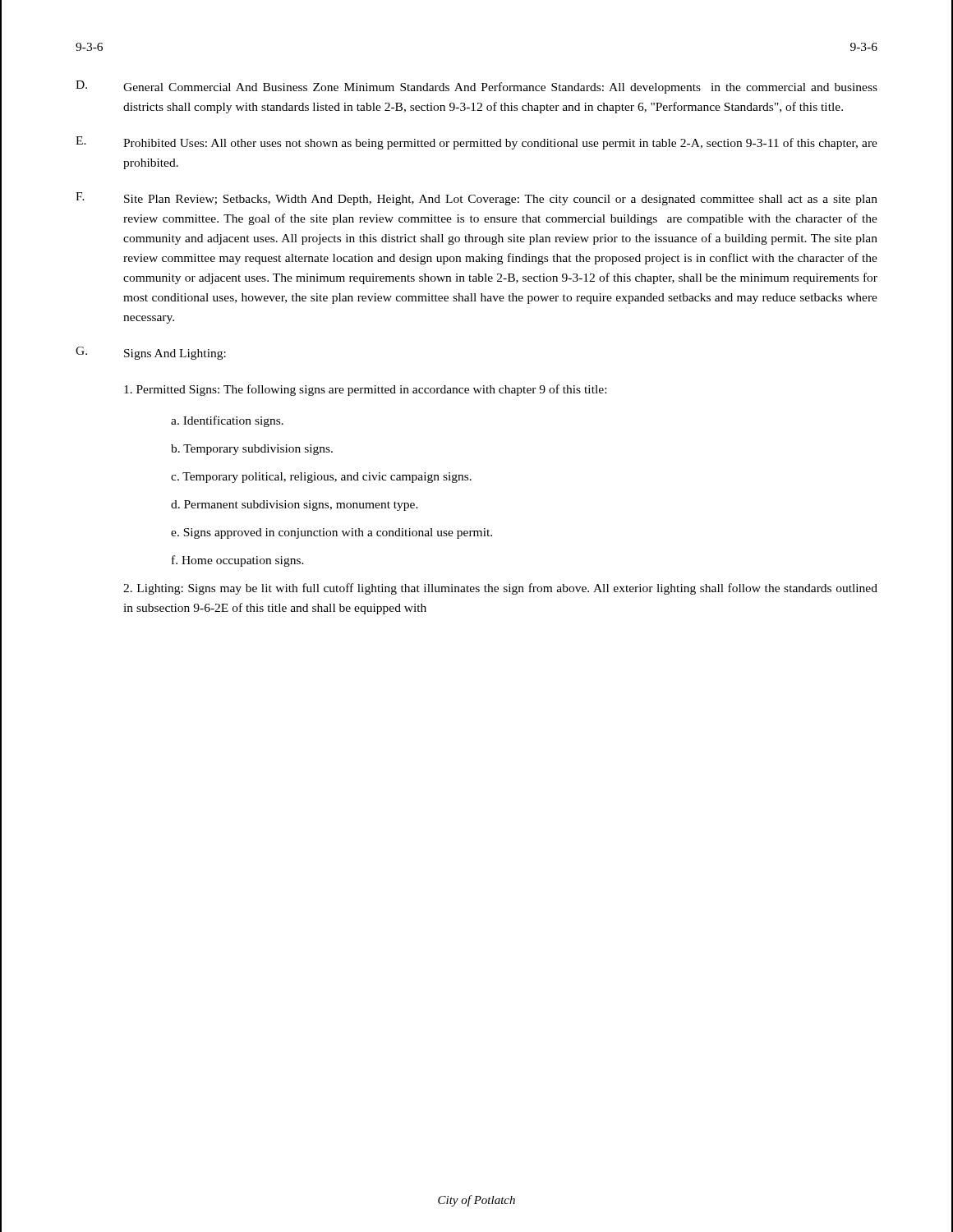
Task: Locate the text "d. Permanent subdivision signs, monument type."
Action: coord(295,504)
